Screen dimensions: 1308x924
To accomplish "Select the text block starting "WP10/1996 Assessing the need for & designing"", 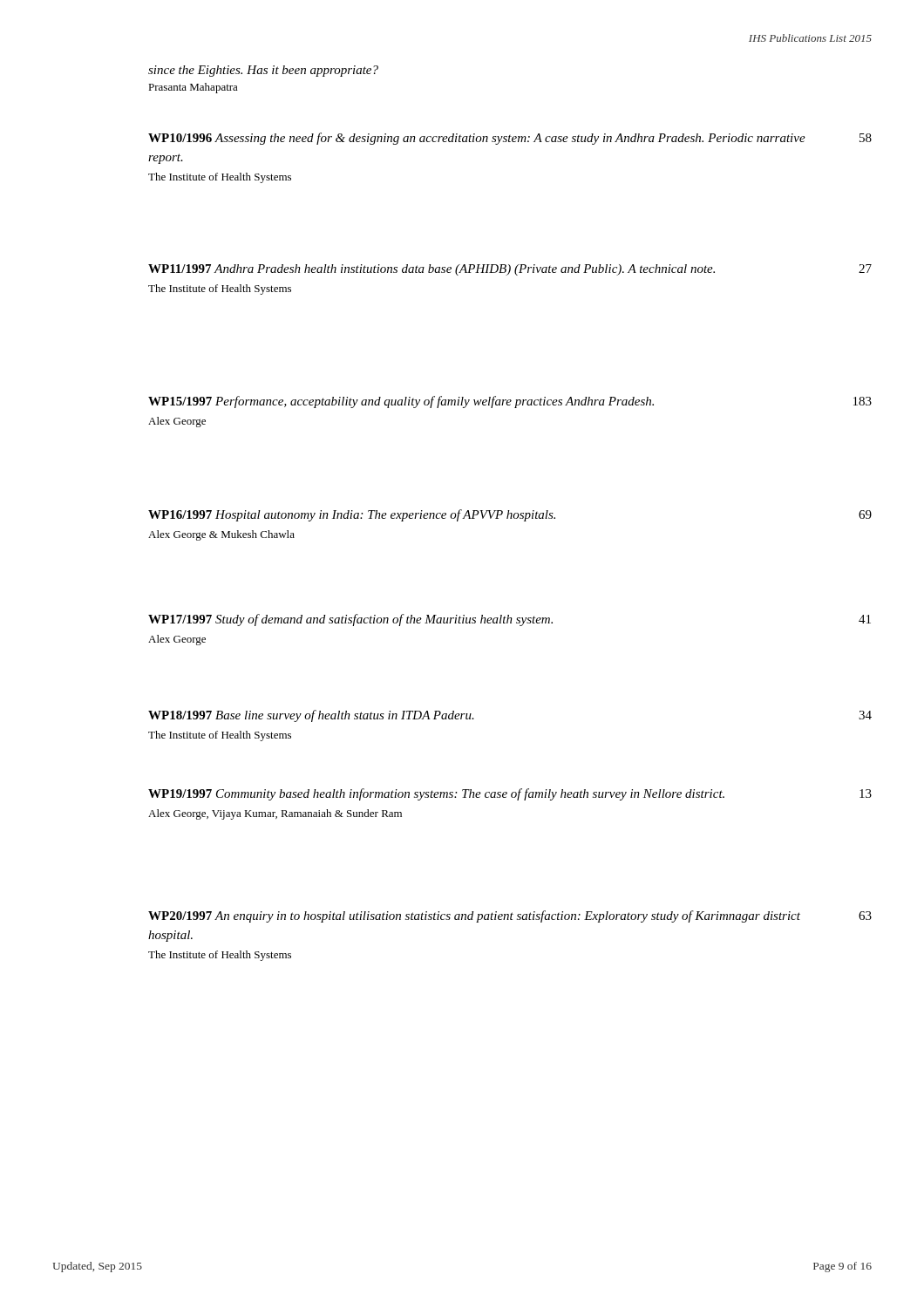I will click(510, 139).
